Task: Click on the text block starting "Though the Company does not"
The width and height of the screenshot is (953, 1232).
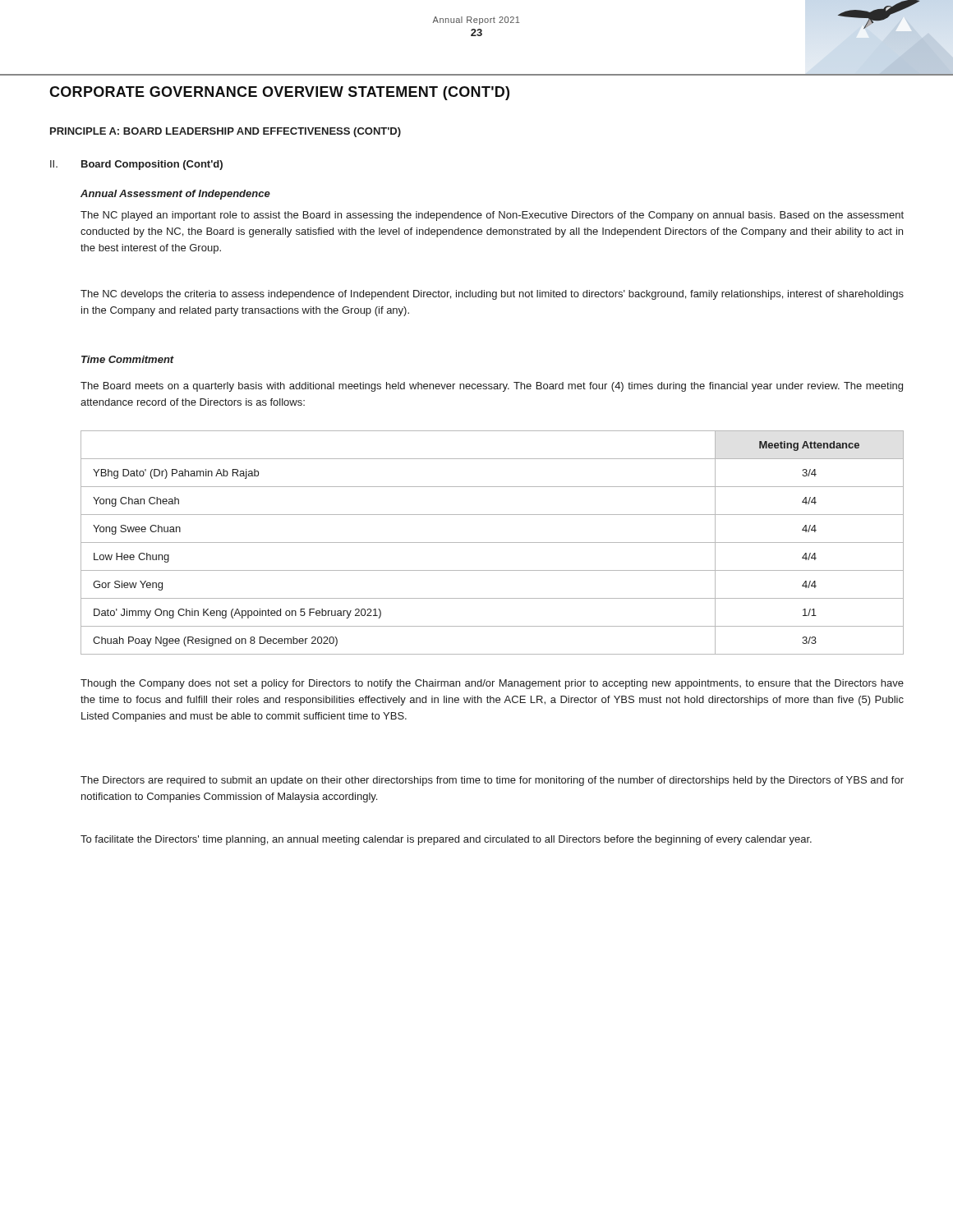Action: [x=492, y=700]
